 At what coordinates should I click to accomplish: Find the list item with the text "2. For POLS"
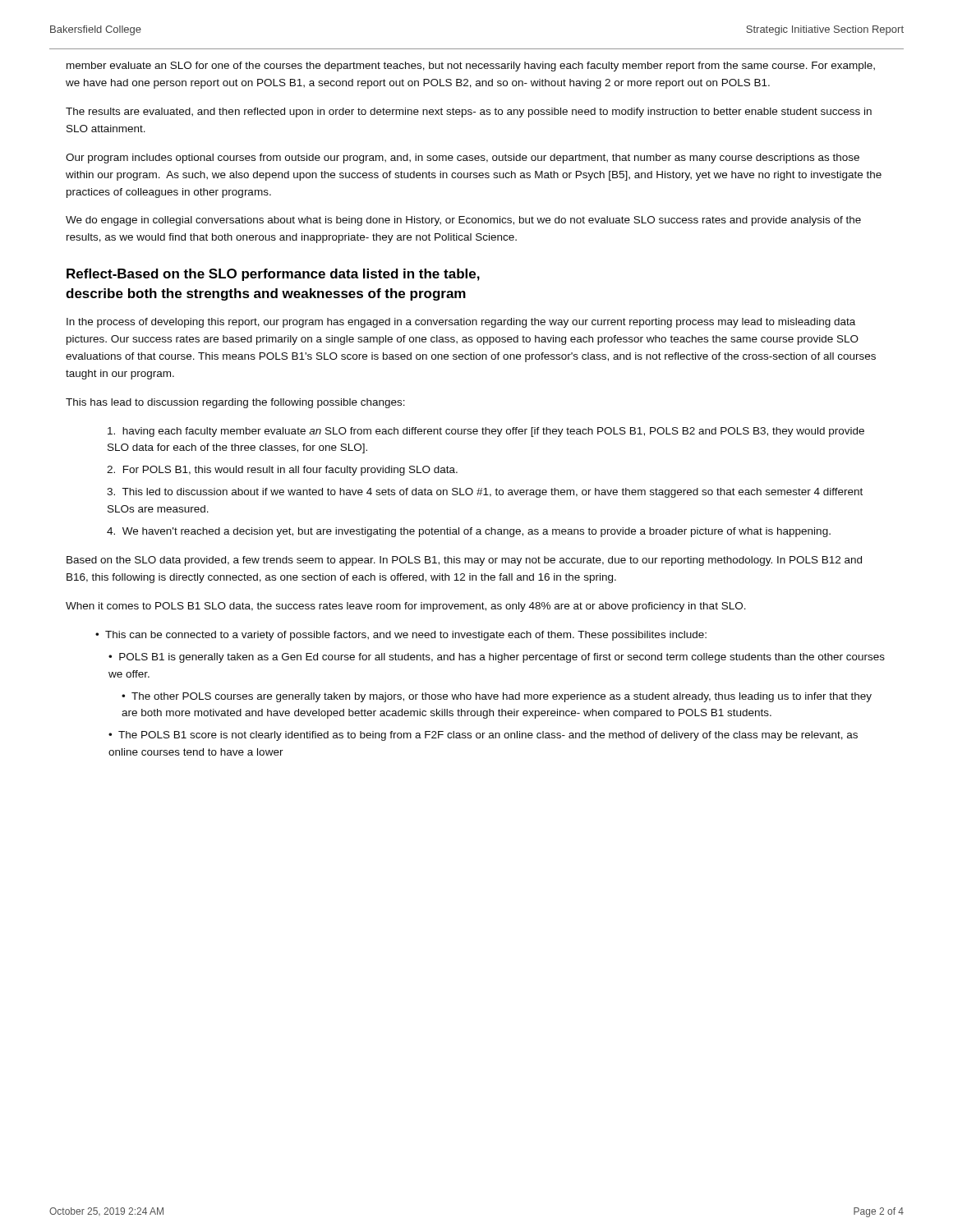(283, 470)
